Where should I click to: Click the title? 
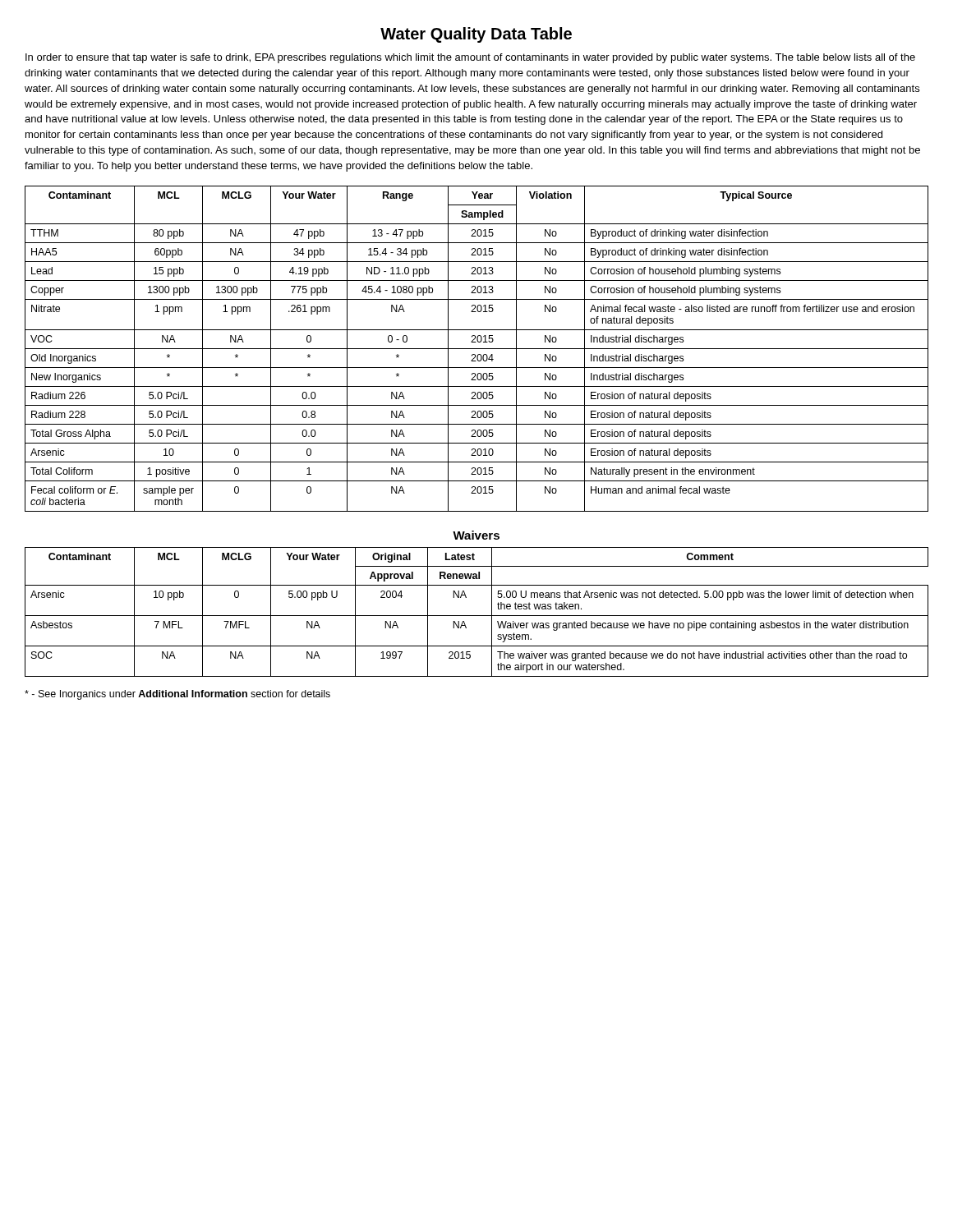click(x=476, y=34)
